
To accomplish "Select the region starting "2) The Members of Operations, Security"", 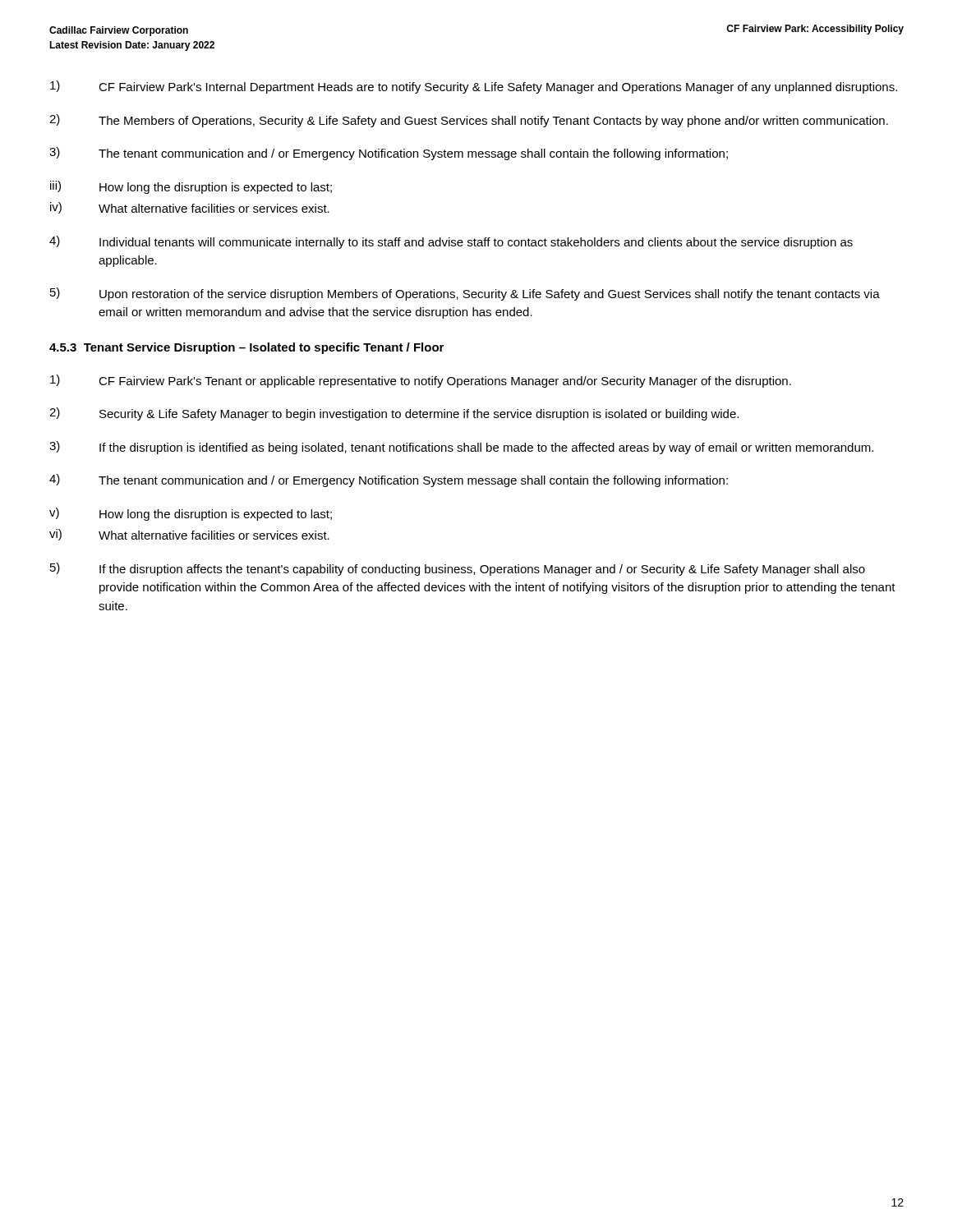I will 476,120.
